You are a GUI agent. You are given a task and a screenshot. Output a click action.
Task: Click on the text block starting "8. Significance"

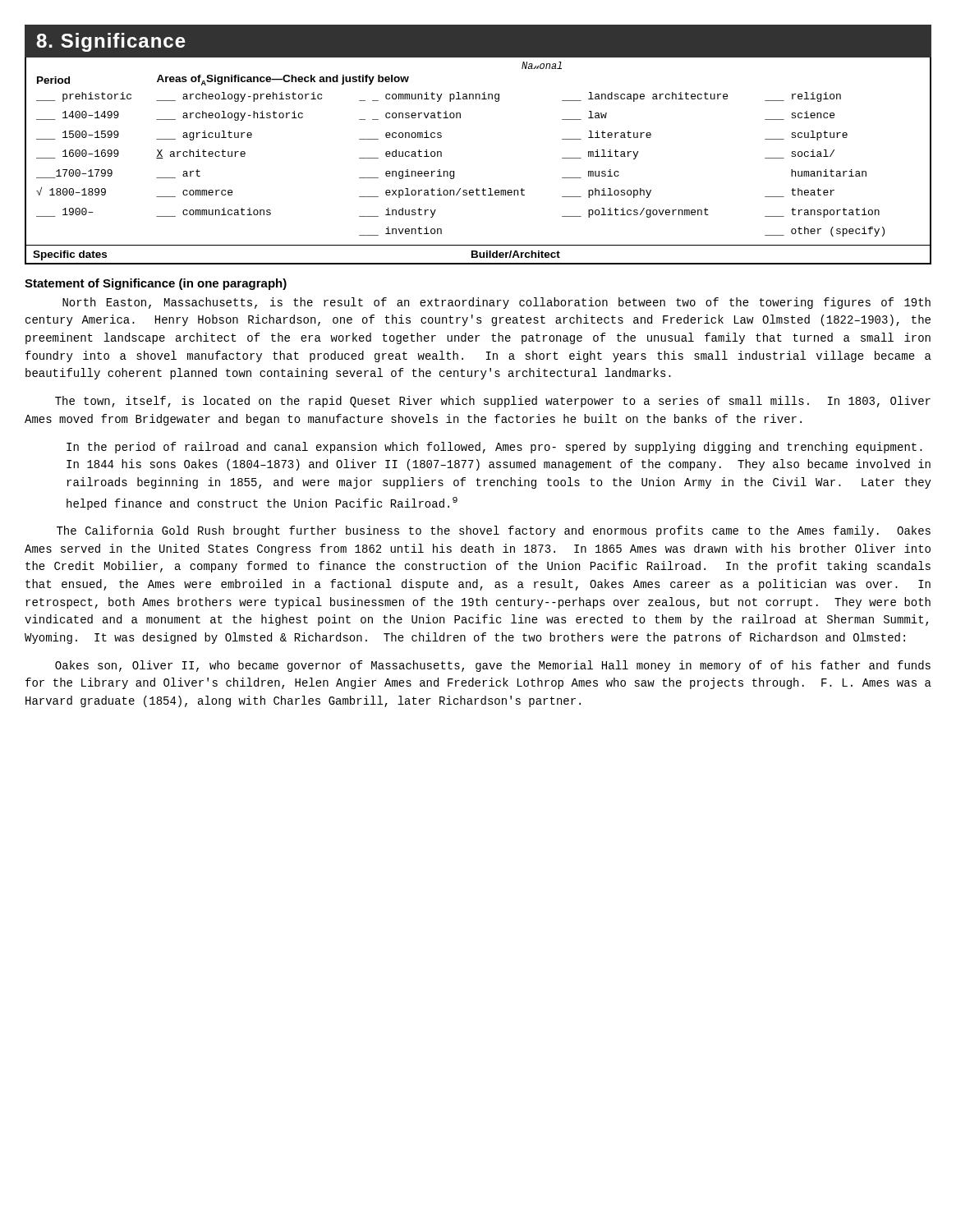pyautogui.click(x=111, y=41)
